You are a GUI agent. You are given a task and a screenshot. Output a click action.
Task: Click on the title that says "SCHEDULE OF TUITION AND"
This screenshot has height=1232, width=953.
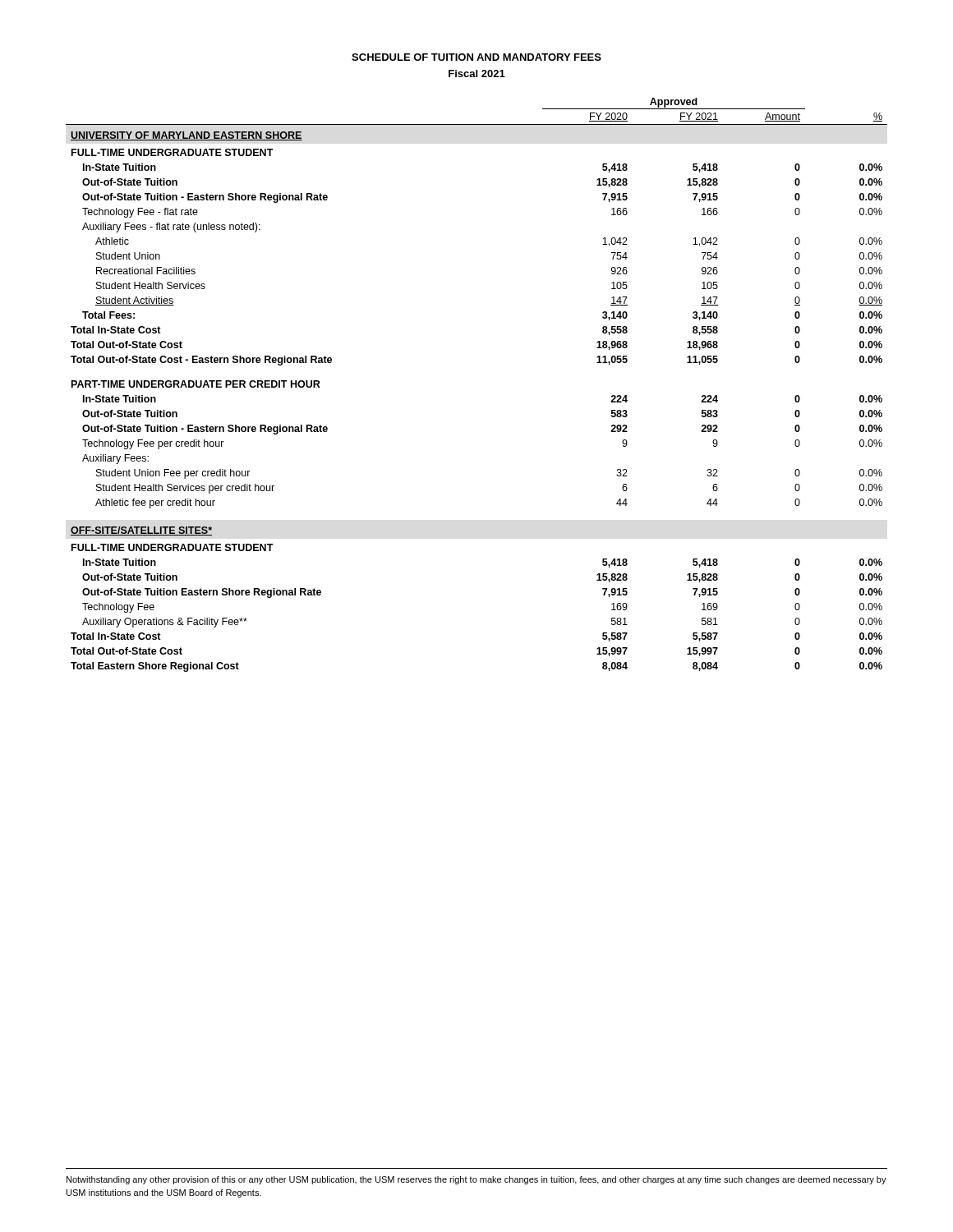(x=476, y=65)
